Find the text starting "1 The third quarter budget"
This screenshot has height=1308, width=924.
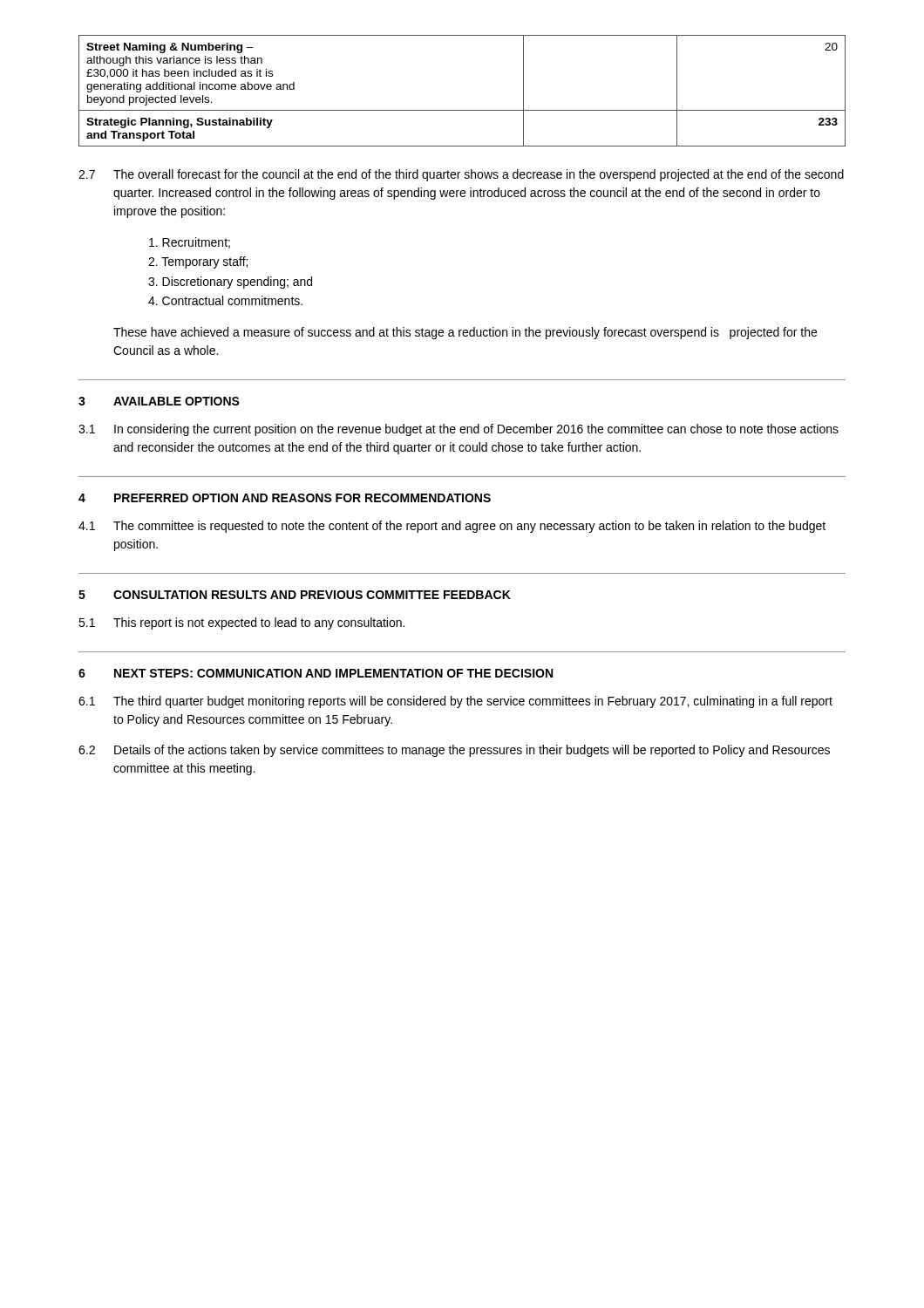click(462, 710)
